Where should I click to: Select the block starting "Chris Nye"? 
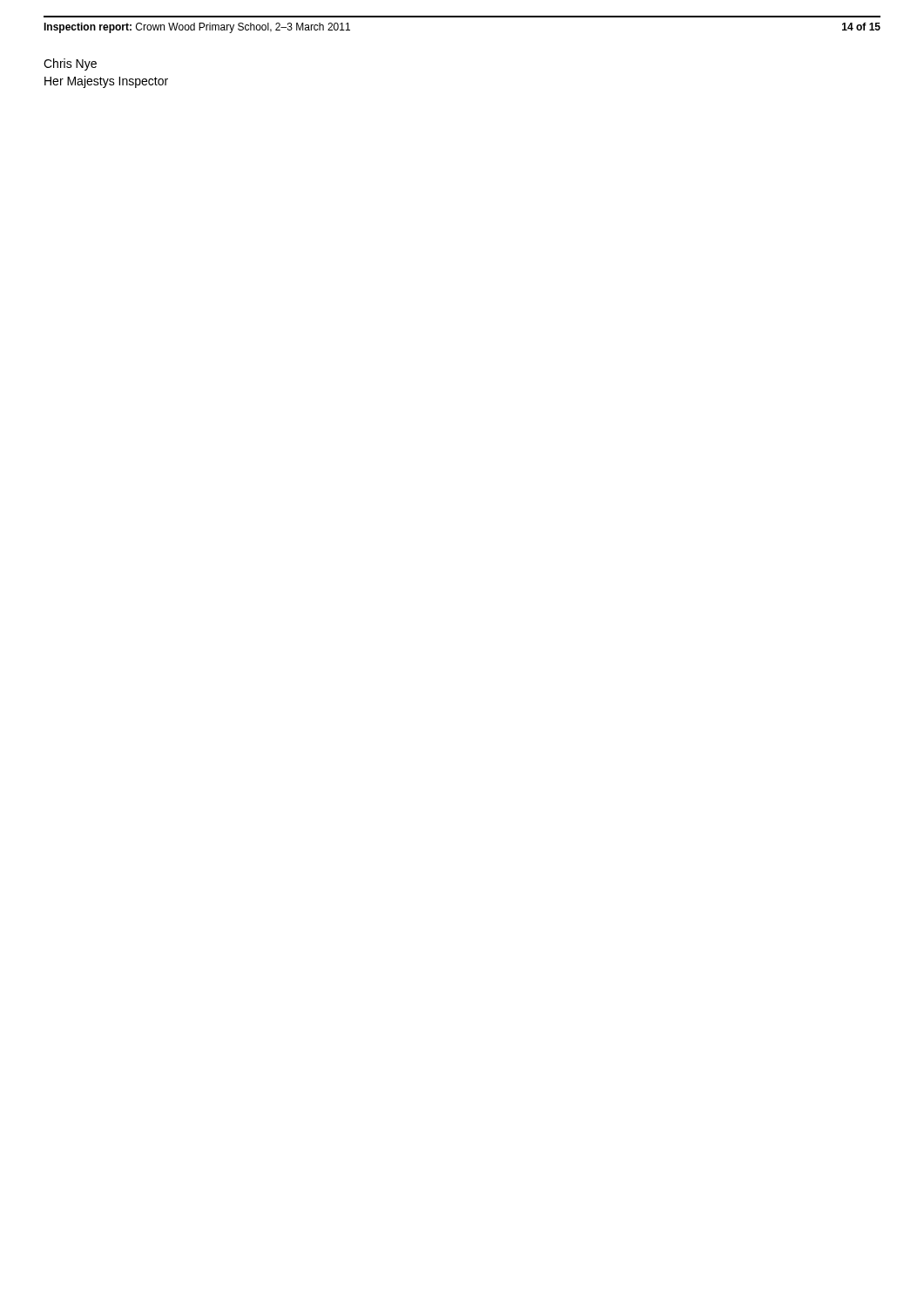70,64
